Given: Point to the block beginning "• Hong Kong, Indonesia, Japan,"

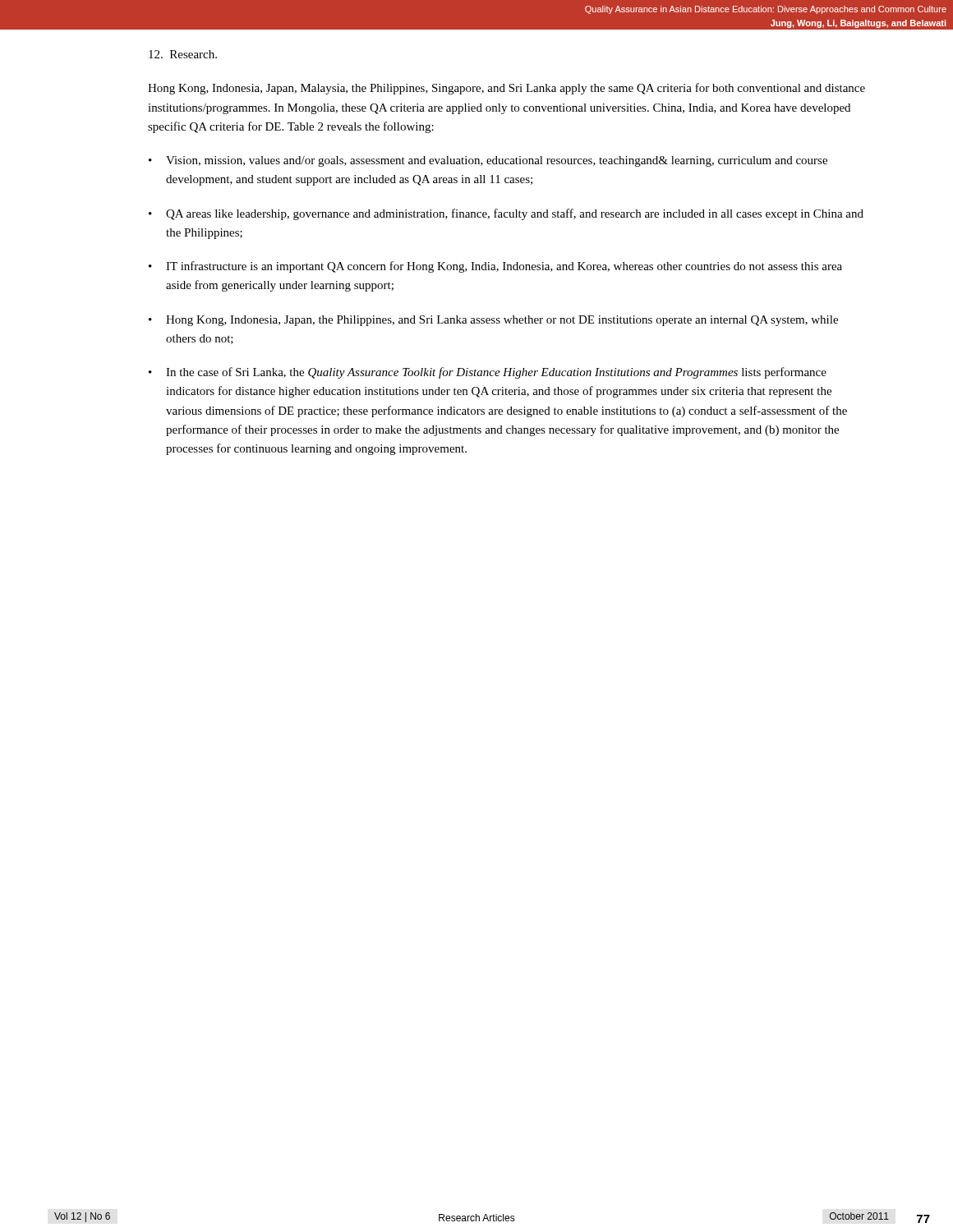Looking at the screenshot, I should pos(507,329).
